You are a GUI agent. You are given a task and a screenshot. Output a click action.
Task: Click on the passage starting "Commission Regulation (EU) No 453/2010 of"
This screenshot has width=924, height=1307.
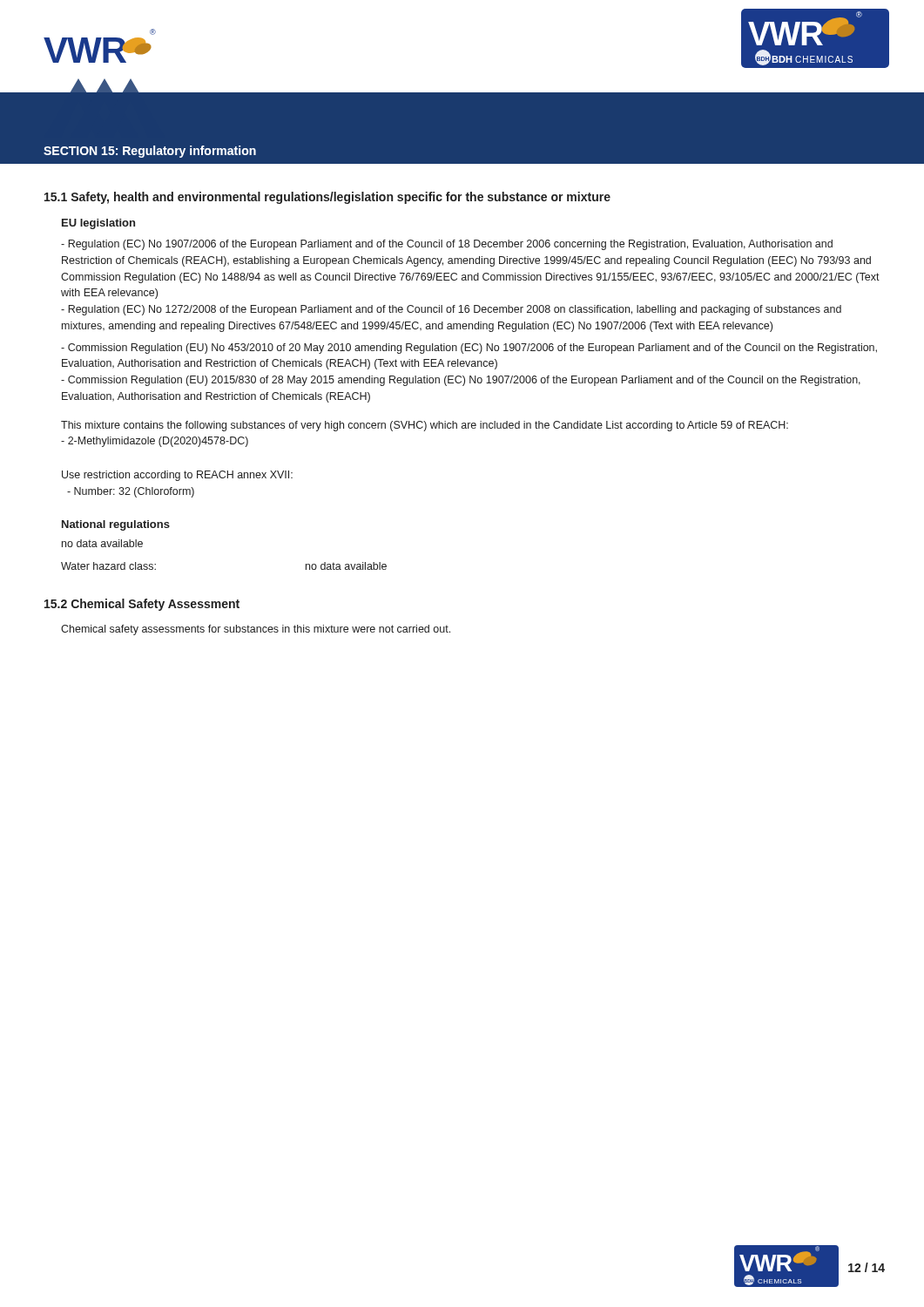pyautogui.click(x=469, y=372)
